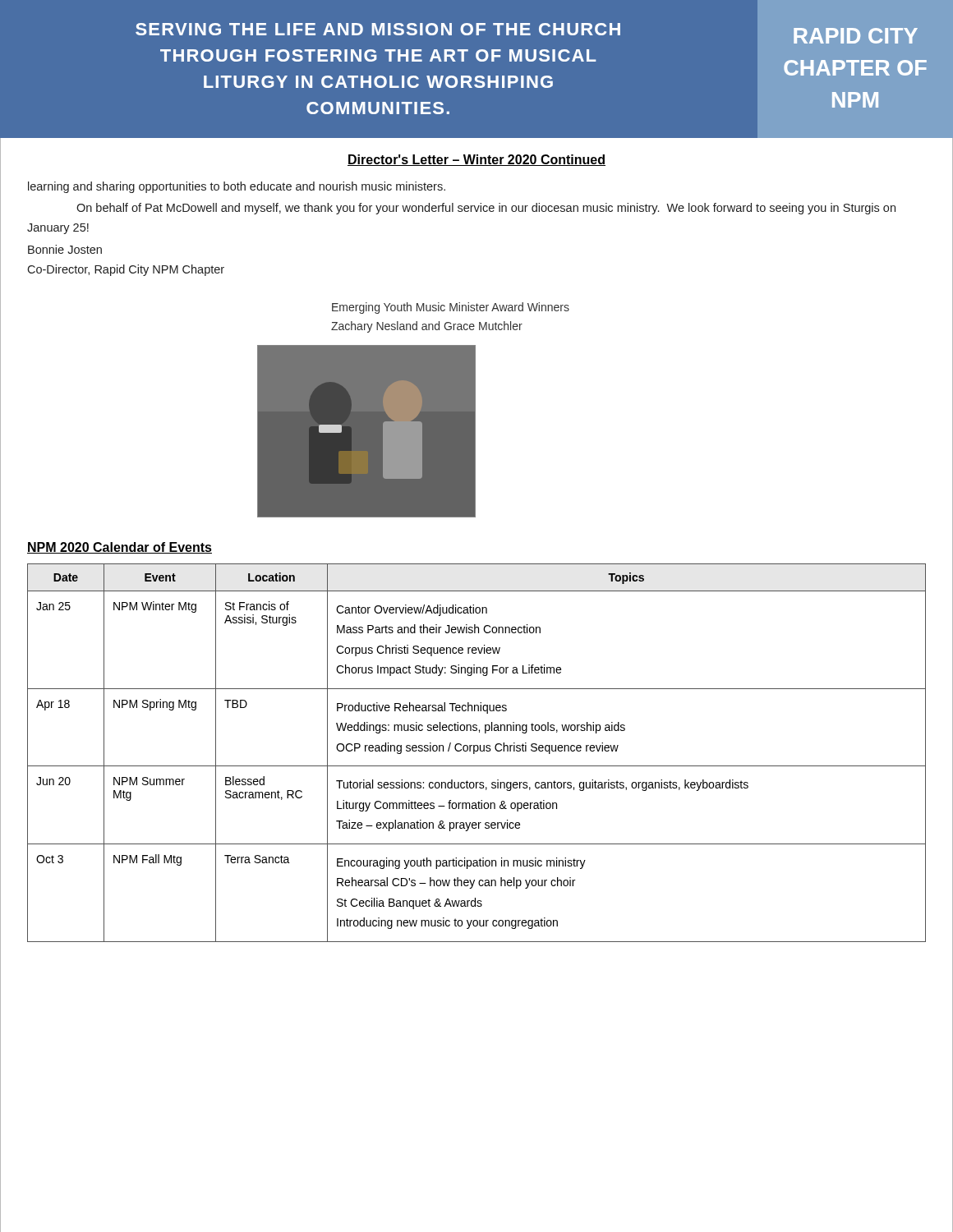This screenshot has height=1232, width=953.
Task: Point to "RAPID CITYCHAPTER OFNPM"
Action: (855, 69)
